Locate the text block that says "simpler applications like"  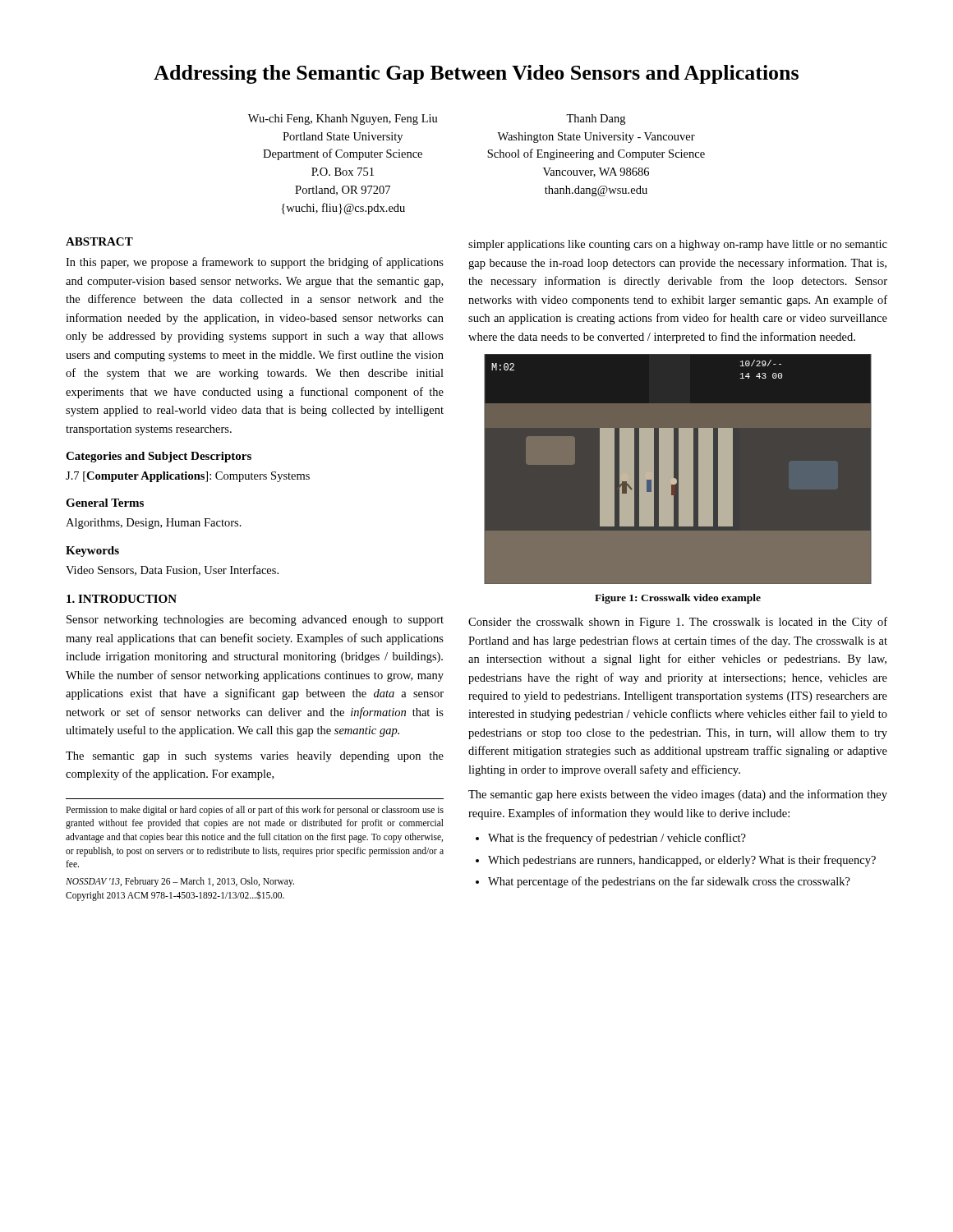coord(678,291)
